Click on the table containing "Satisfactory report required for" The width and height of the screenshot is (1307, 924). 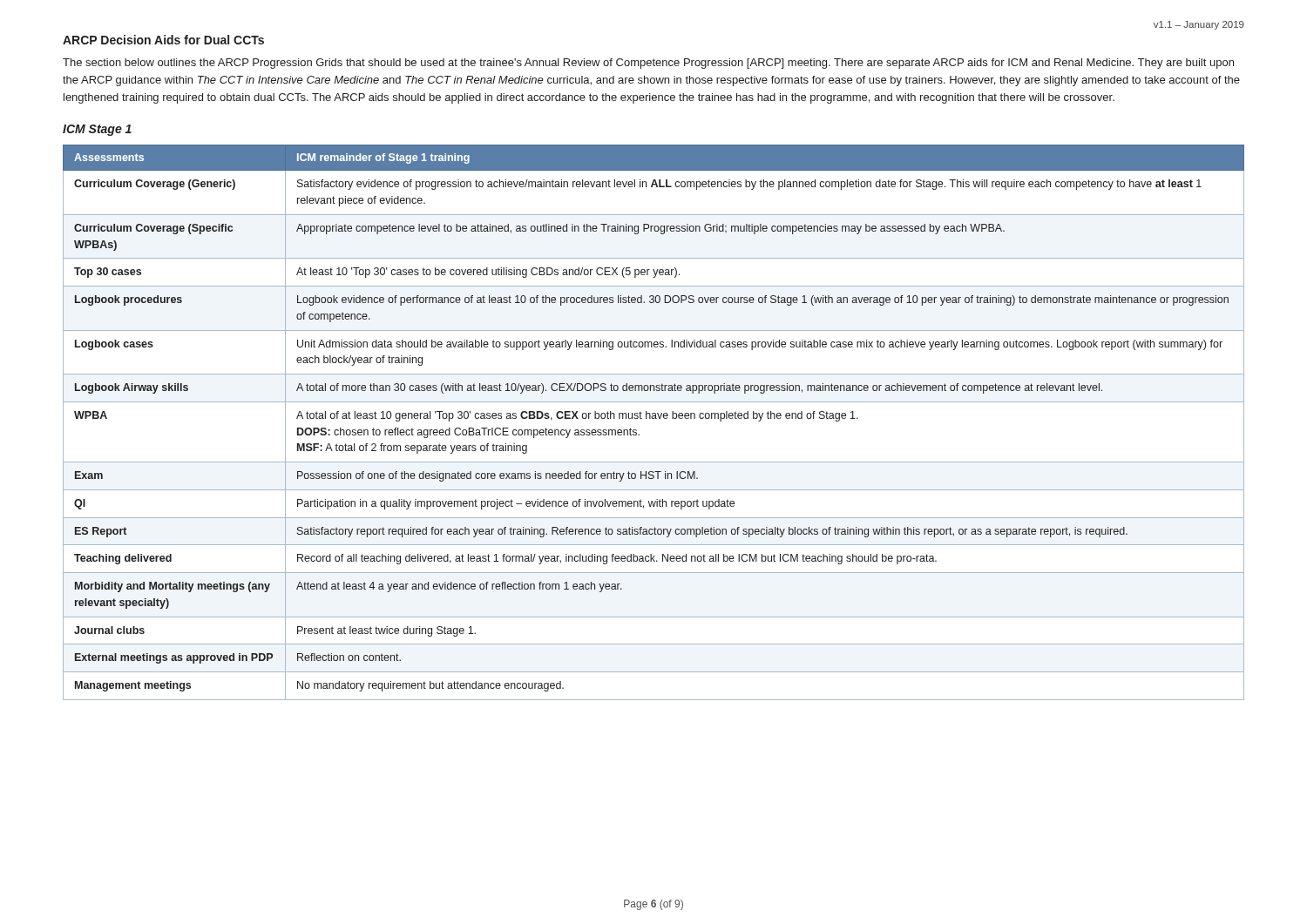coord(654,423)
